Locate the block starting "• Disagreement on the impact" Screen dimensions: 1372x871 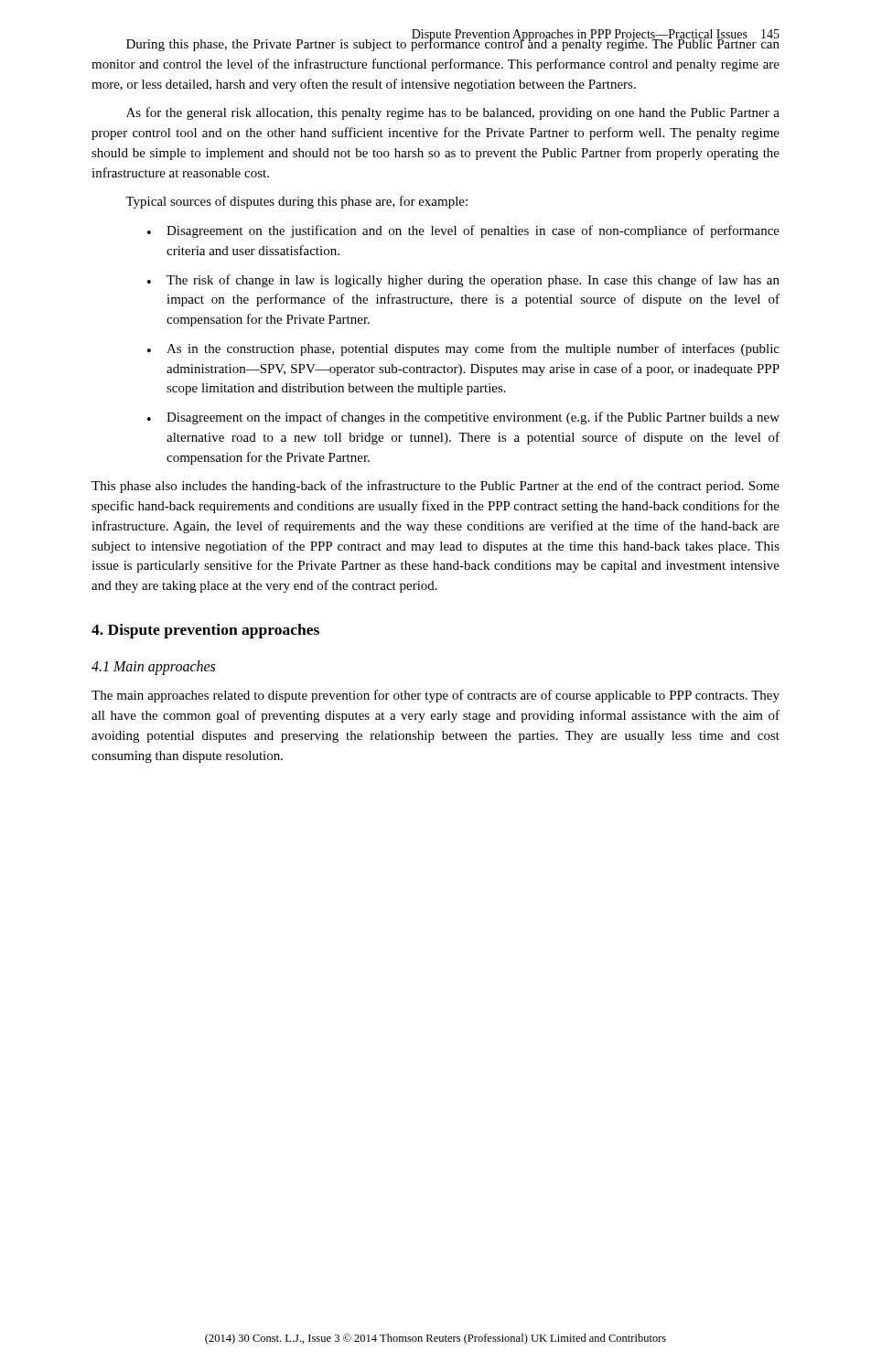pos(463,438)
